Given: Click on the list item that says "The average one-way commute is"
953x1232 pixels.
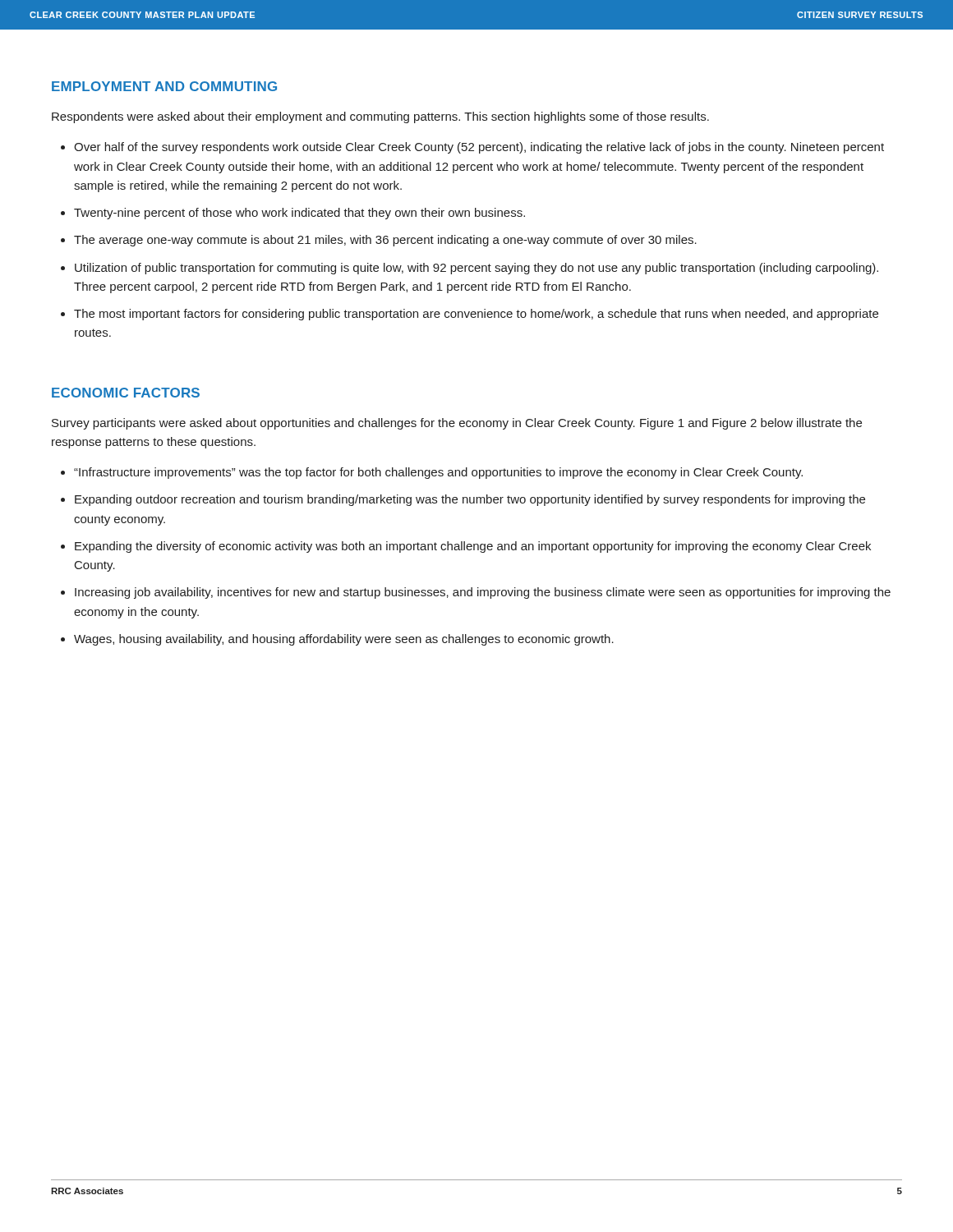Looking at the screenshot, I should (x=386, y=240).
